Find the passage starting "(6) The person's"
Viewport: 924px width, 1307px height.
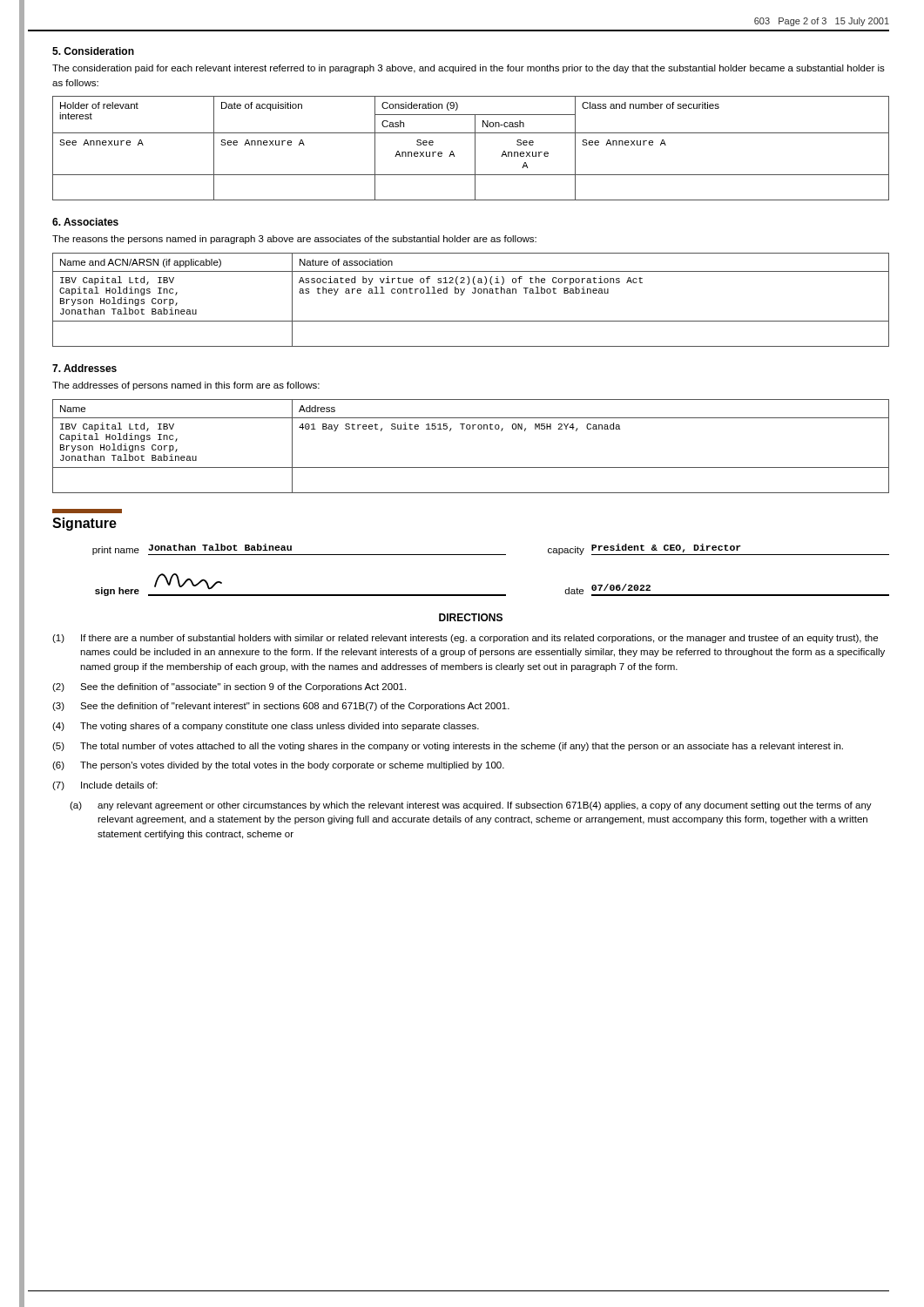[x=471, y=766]
